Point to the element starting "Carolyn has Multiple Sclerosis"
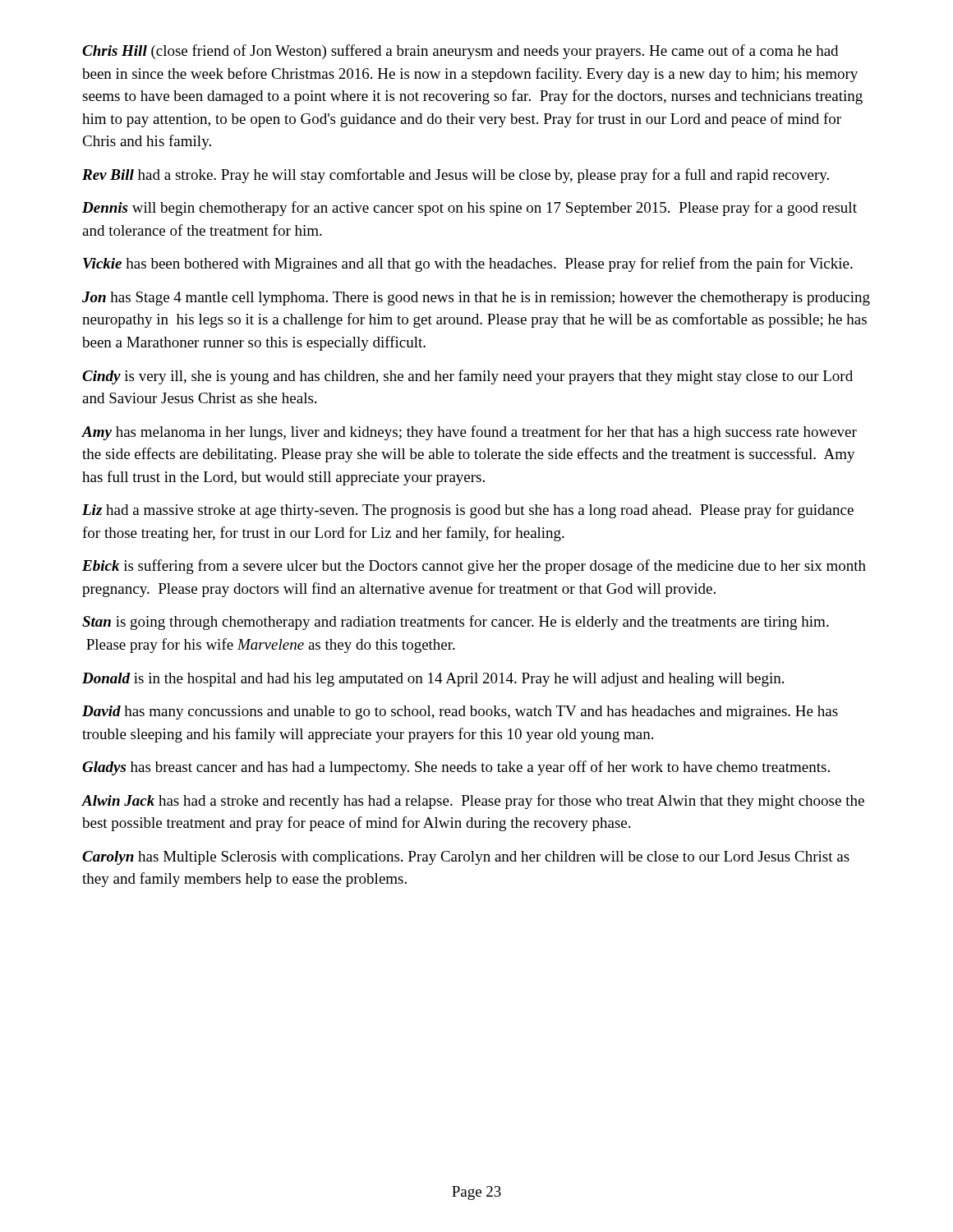This screenshot has height=1232, width=953. [x=476, y=868]
